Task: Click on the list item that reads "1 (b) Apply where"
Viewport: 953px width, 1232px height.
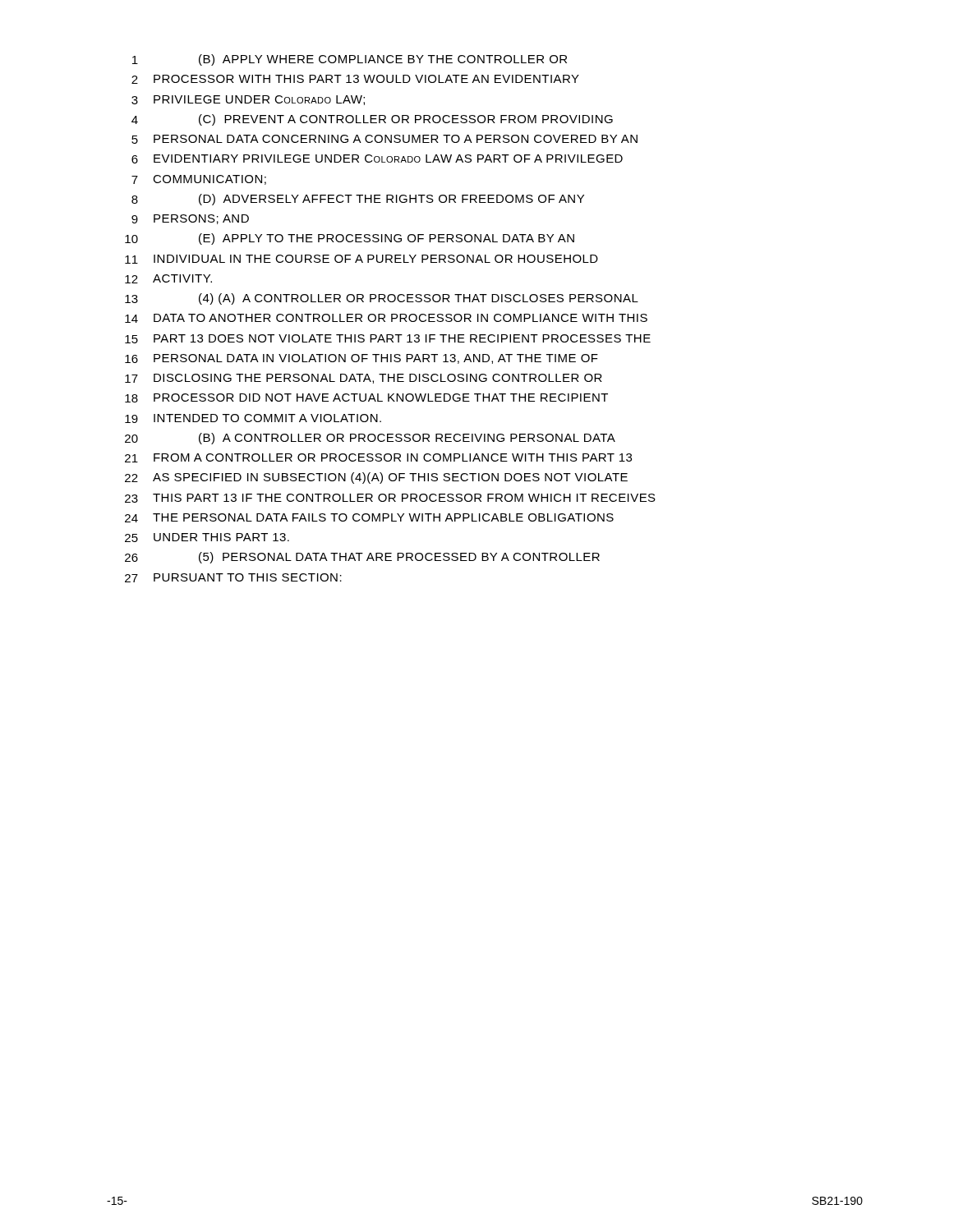Action: tap(485, 79)
